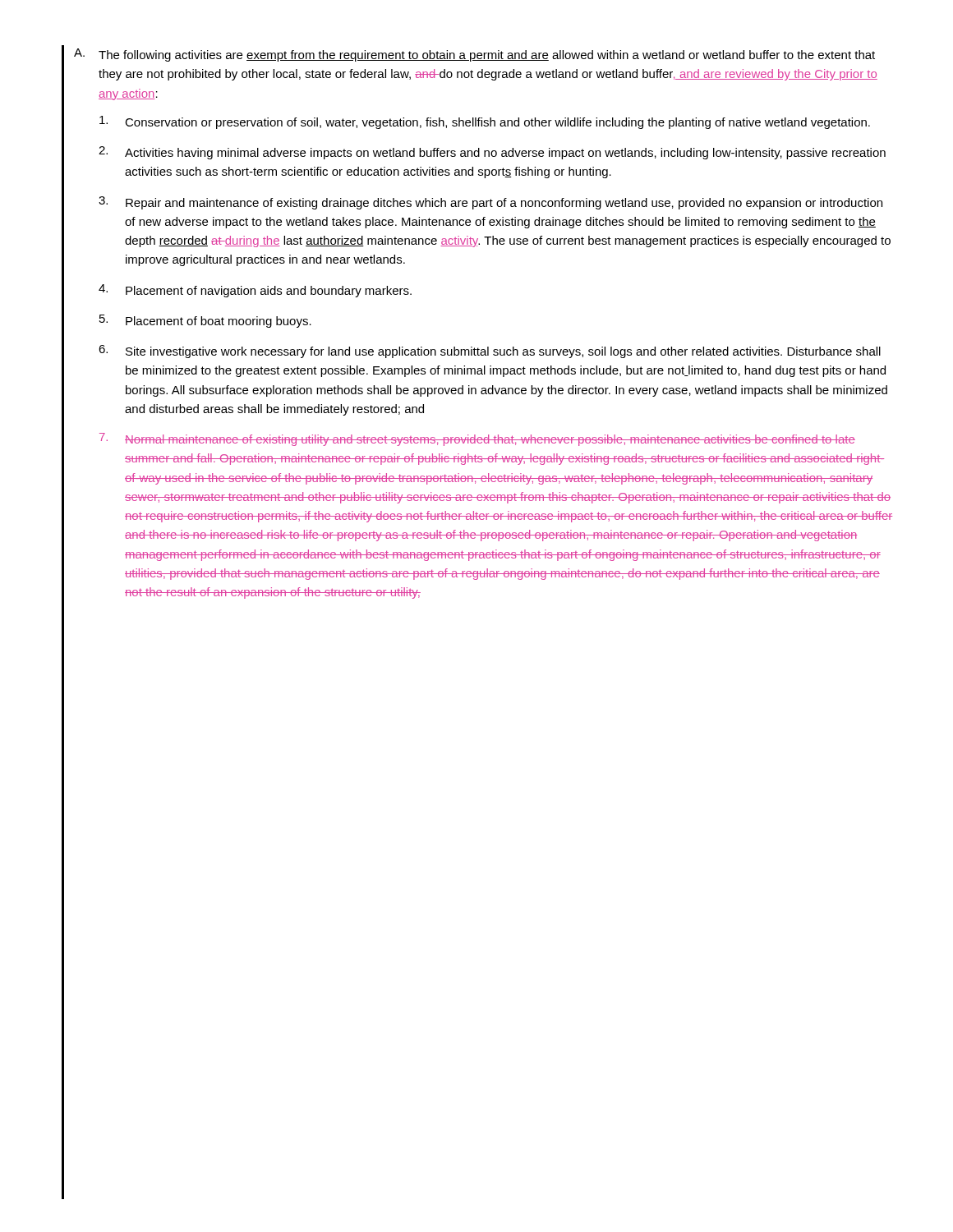Navigate to the text block starting "2. Activities having minimal"
Image resolution: width=953 pixels, height=1232 pixels.
tap(497, 162)
